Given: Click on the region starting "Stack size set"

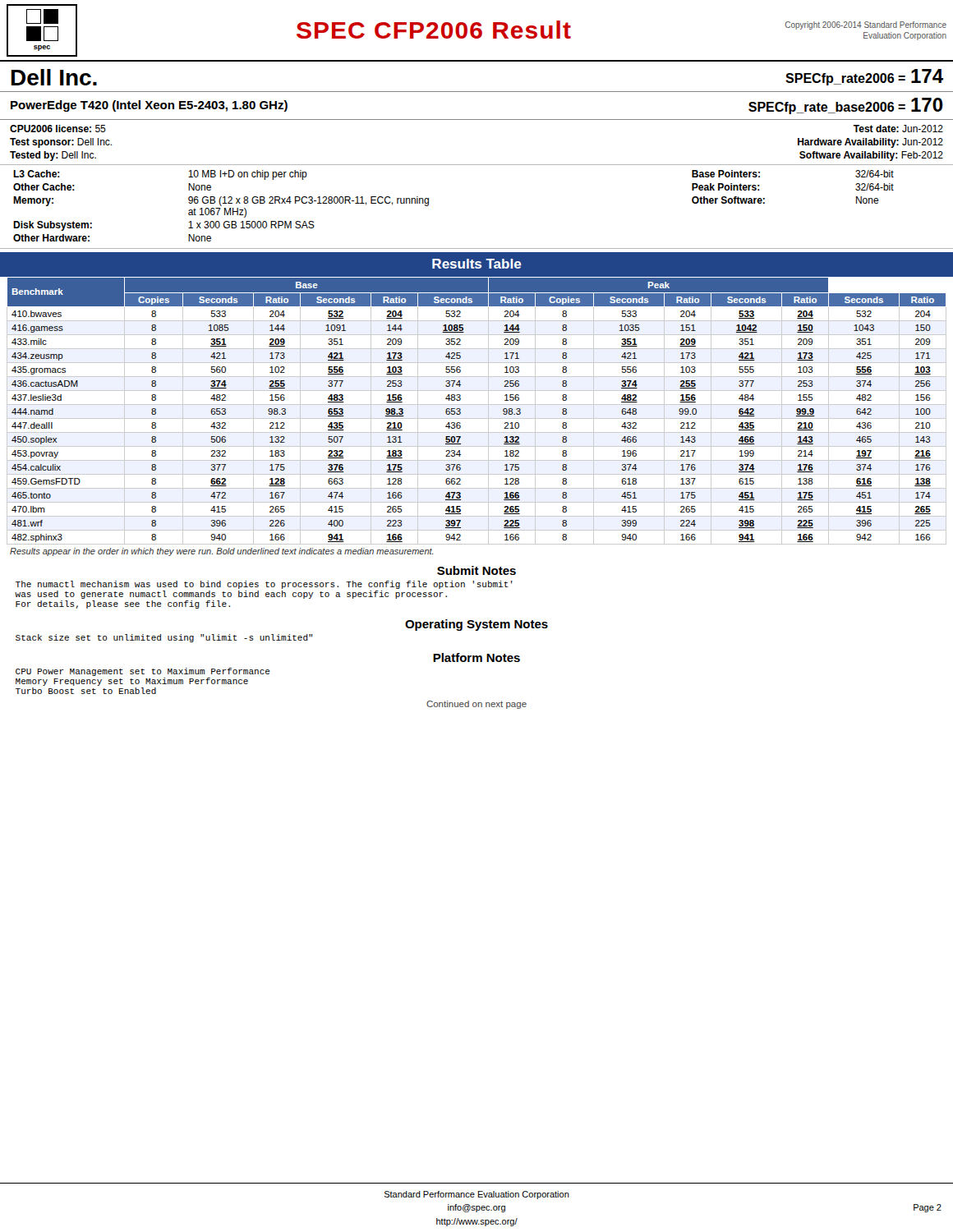Looking at the screenshot, I should pos(476,638).
